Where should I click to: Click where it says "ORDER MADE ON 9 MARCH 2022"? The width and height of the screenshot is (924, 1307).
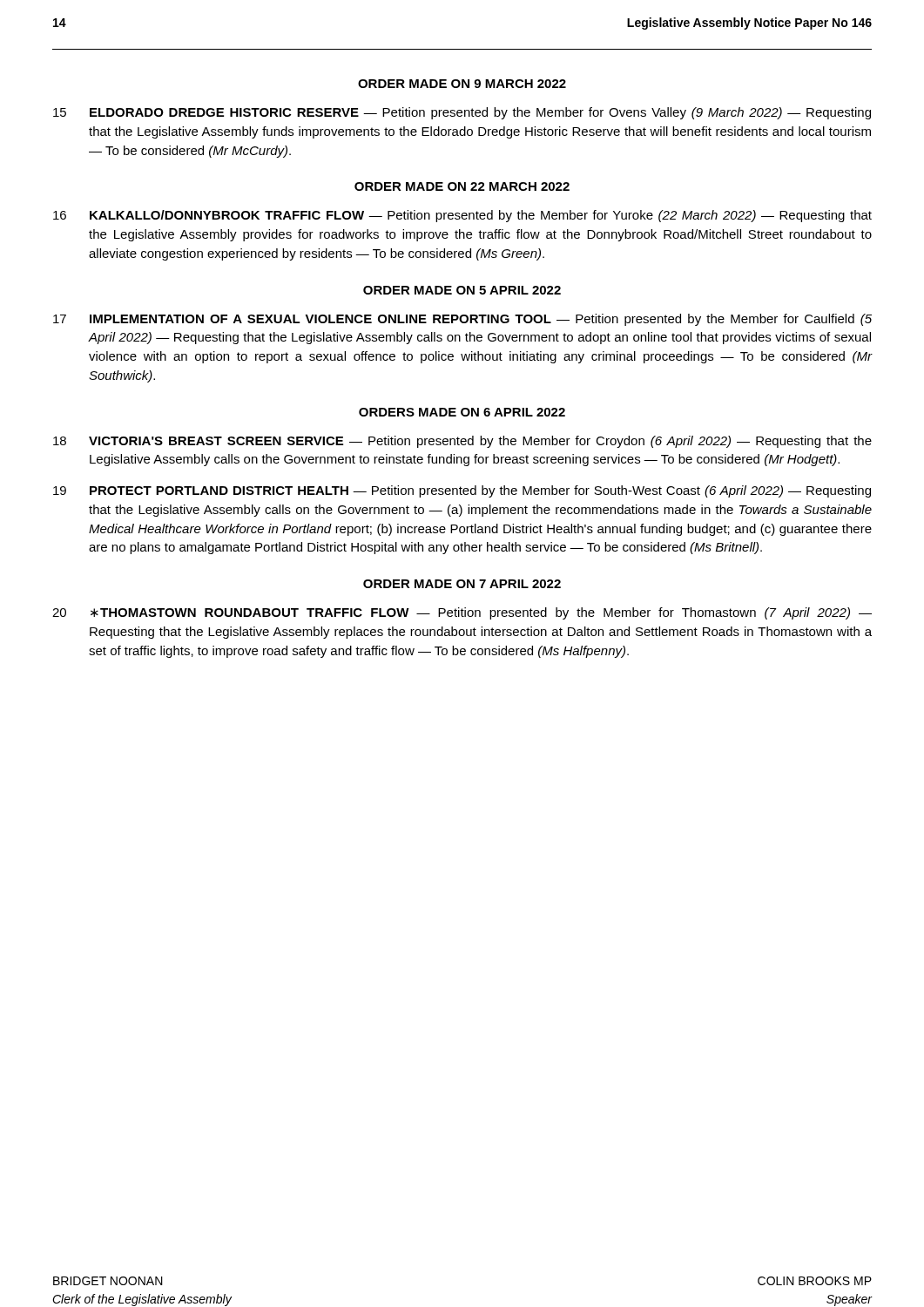[x=462, y=83]
